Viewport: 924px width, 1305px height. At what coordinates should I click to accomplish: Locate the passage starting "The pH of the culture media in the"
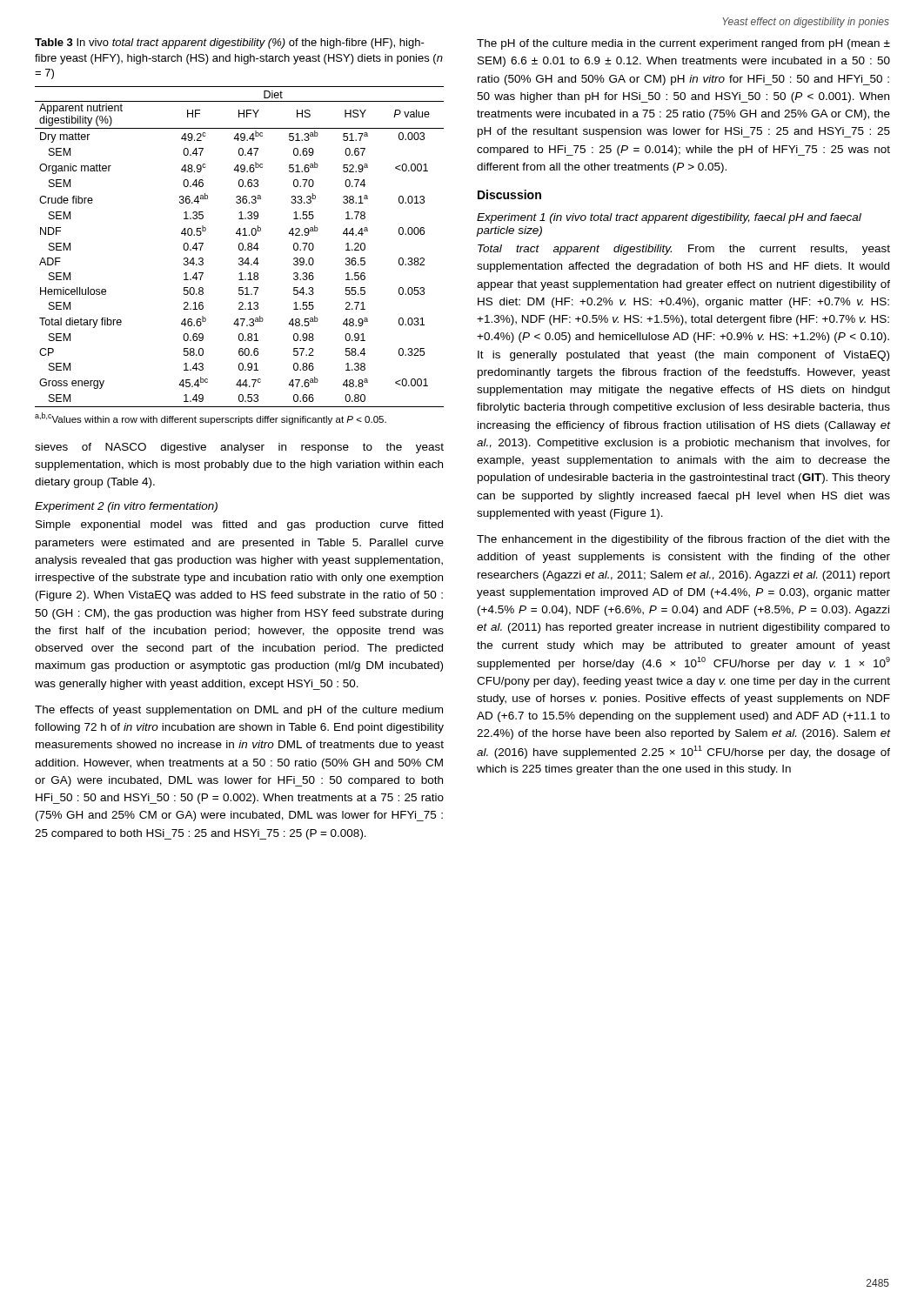[x=683, y=105]
